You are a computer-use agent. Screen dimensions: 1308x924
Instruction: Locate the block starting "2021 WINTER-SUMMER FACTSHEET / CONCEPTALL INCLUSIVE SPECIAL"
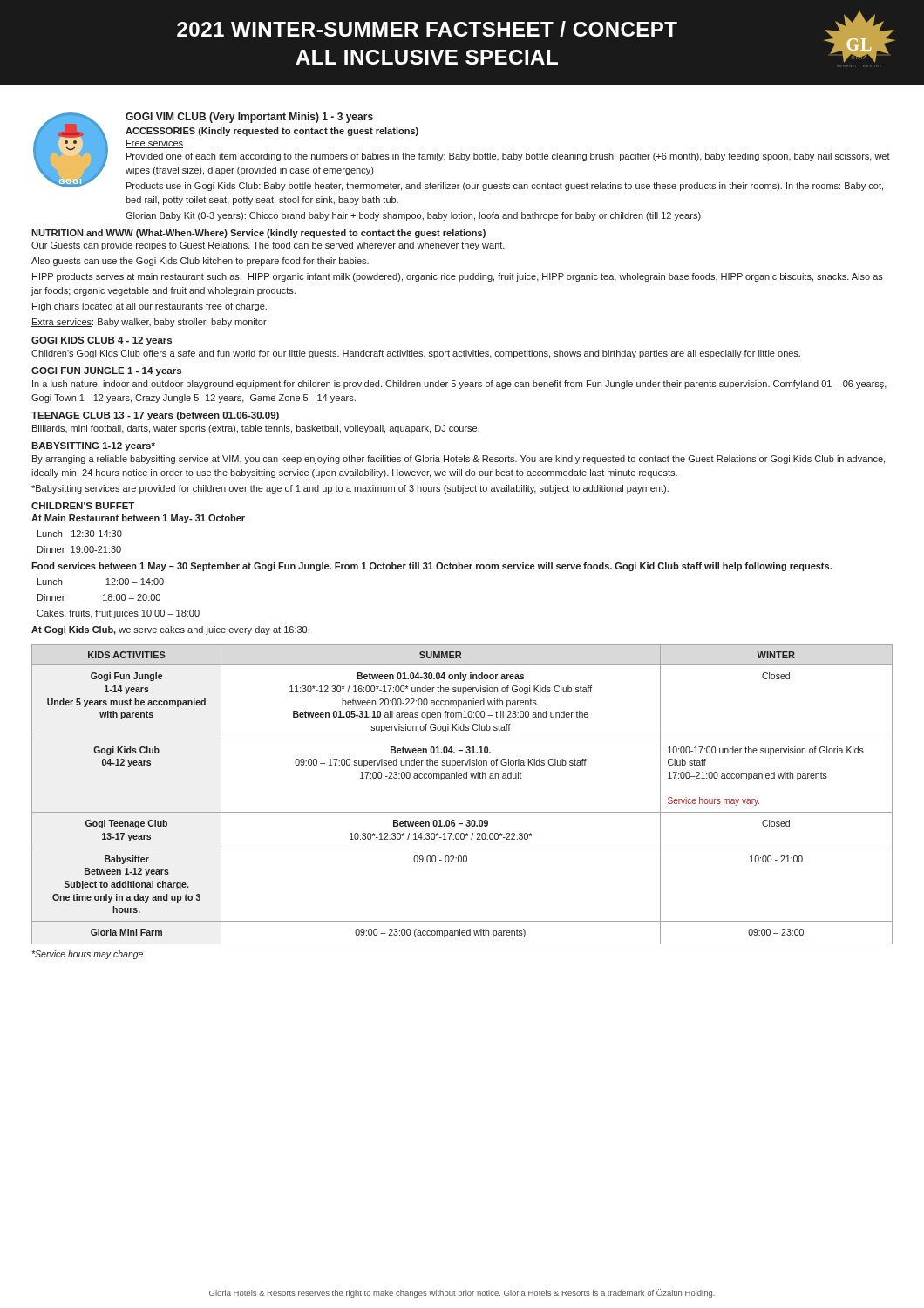427,43
